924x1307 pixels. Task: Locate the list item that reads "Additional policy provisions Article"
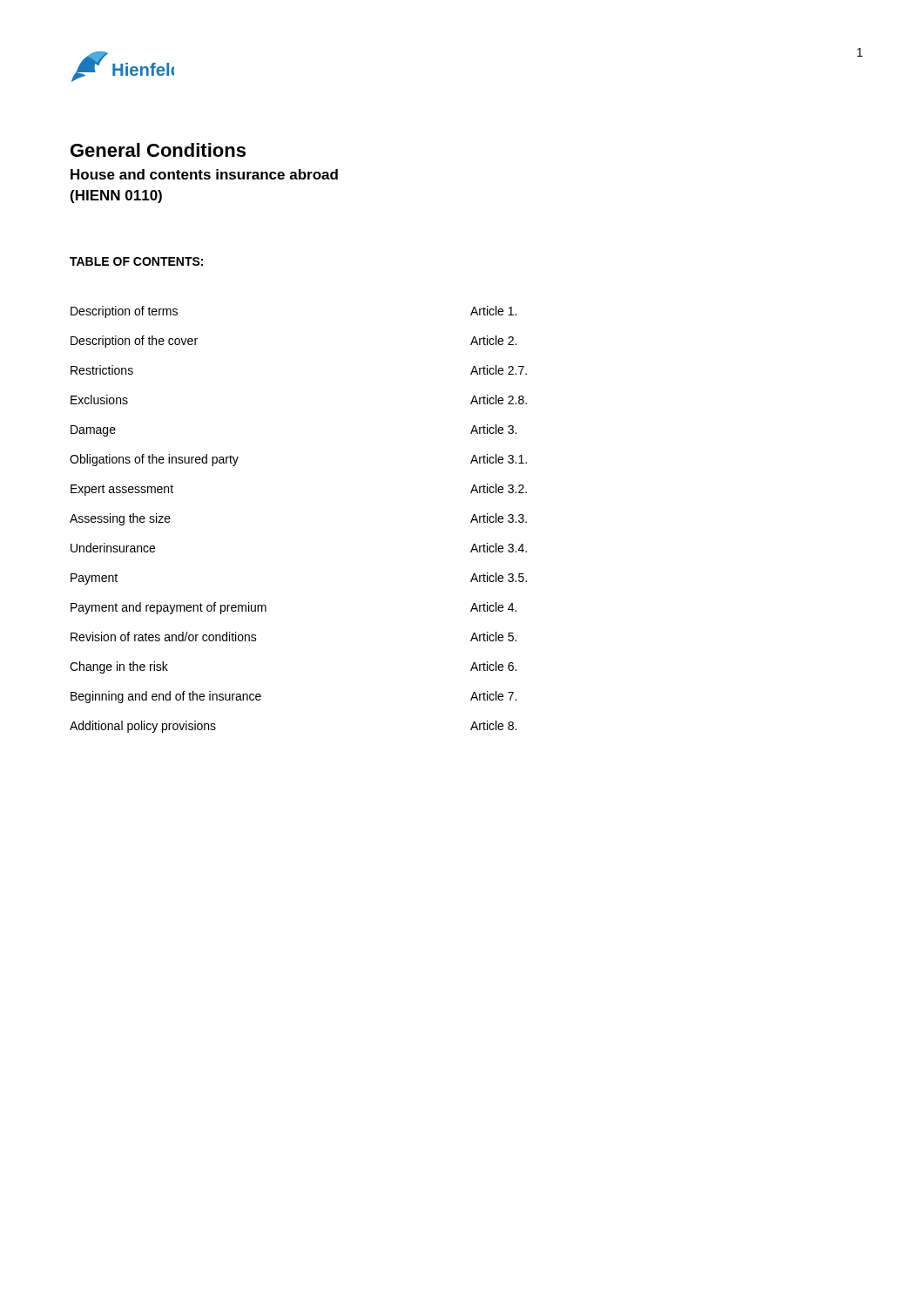tap(142, 726)
